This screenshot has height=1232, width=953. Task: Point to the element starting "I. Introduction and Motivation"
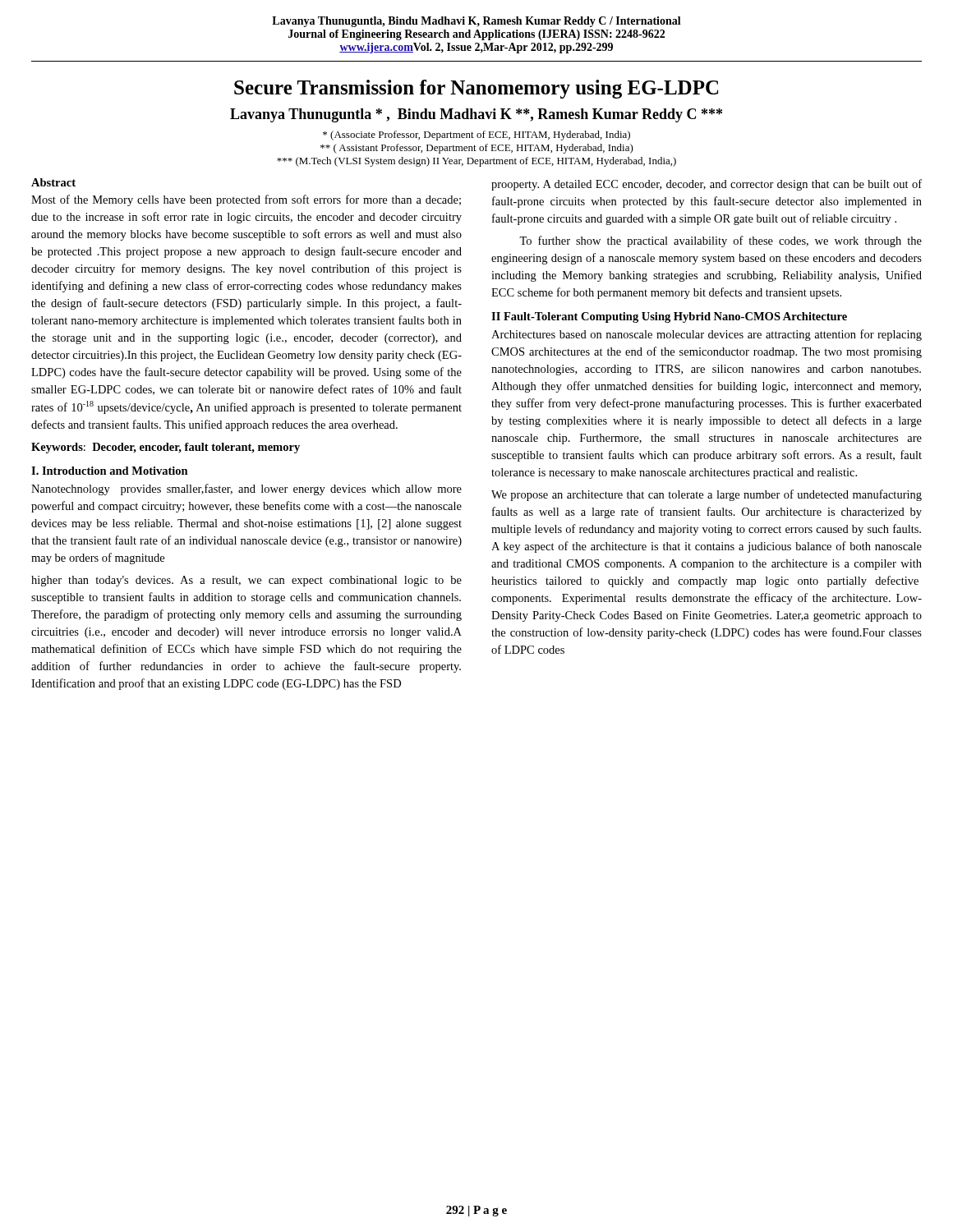pos(110,471)
